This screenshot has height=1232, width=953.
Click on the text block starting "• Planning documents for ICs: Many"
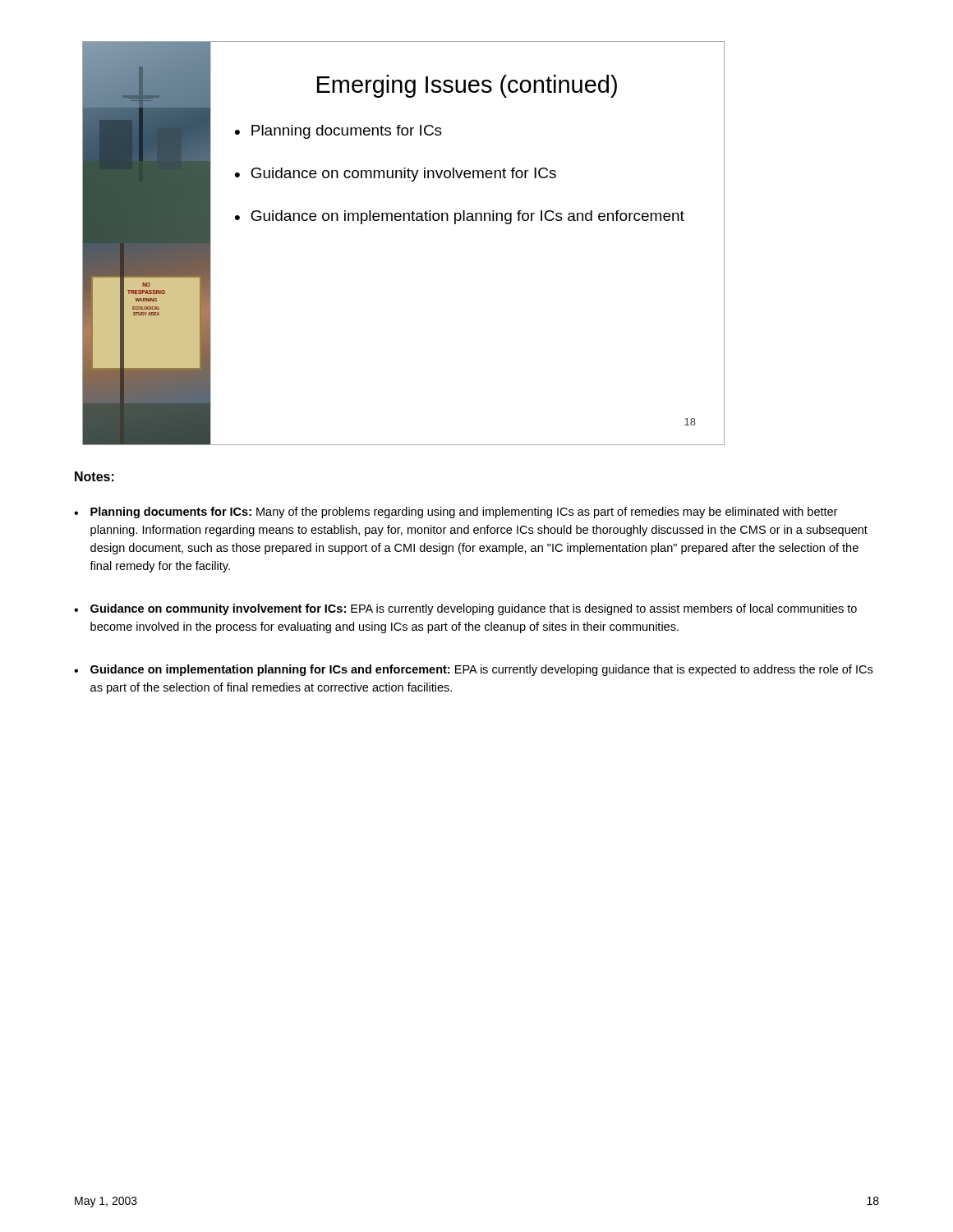coord(476,539)
